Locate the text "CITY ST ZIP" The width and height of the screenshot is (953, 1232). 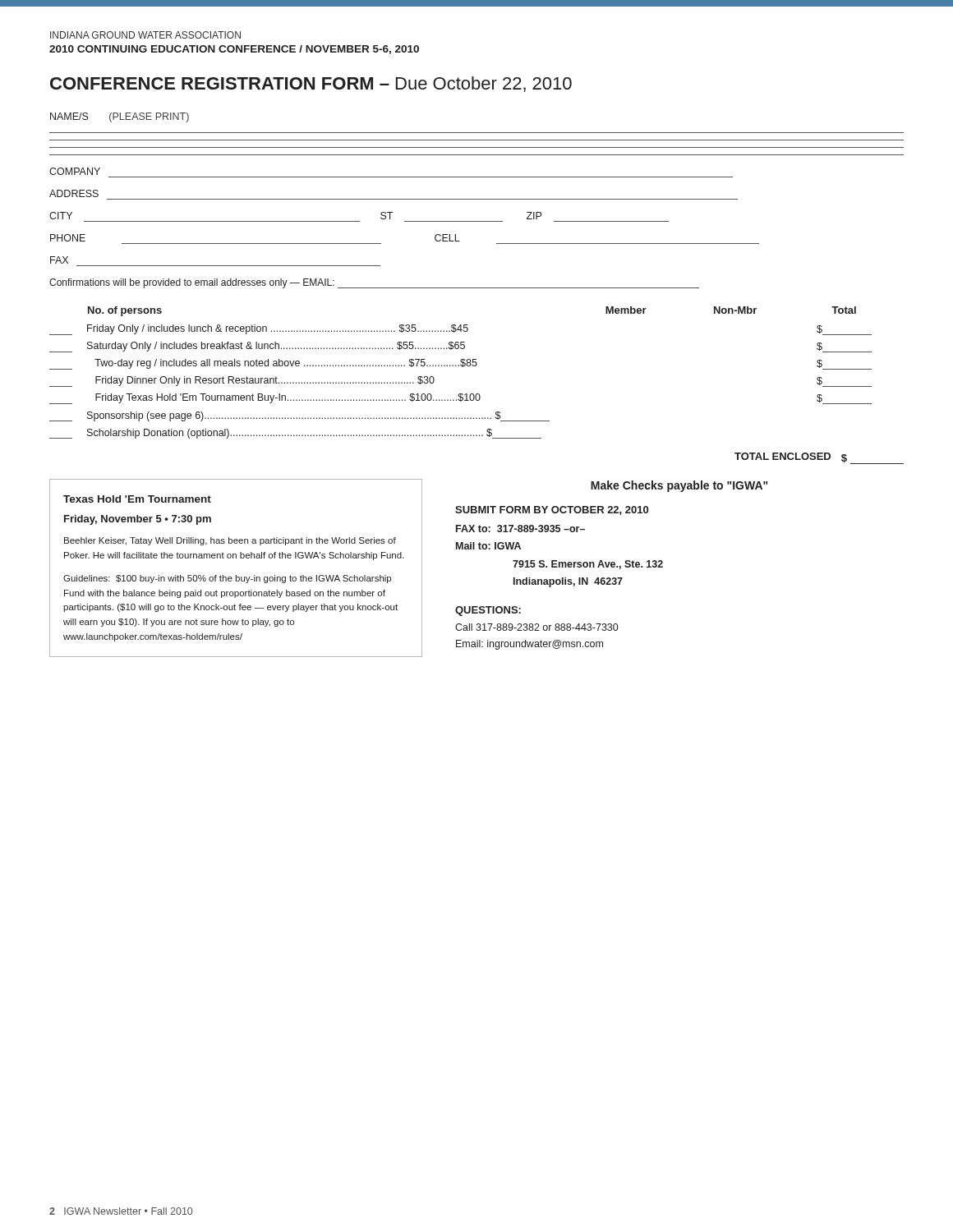coord(359,214)
